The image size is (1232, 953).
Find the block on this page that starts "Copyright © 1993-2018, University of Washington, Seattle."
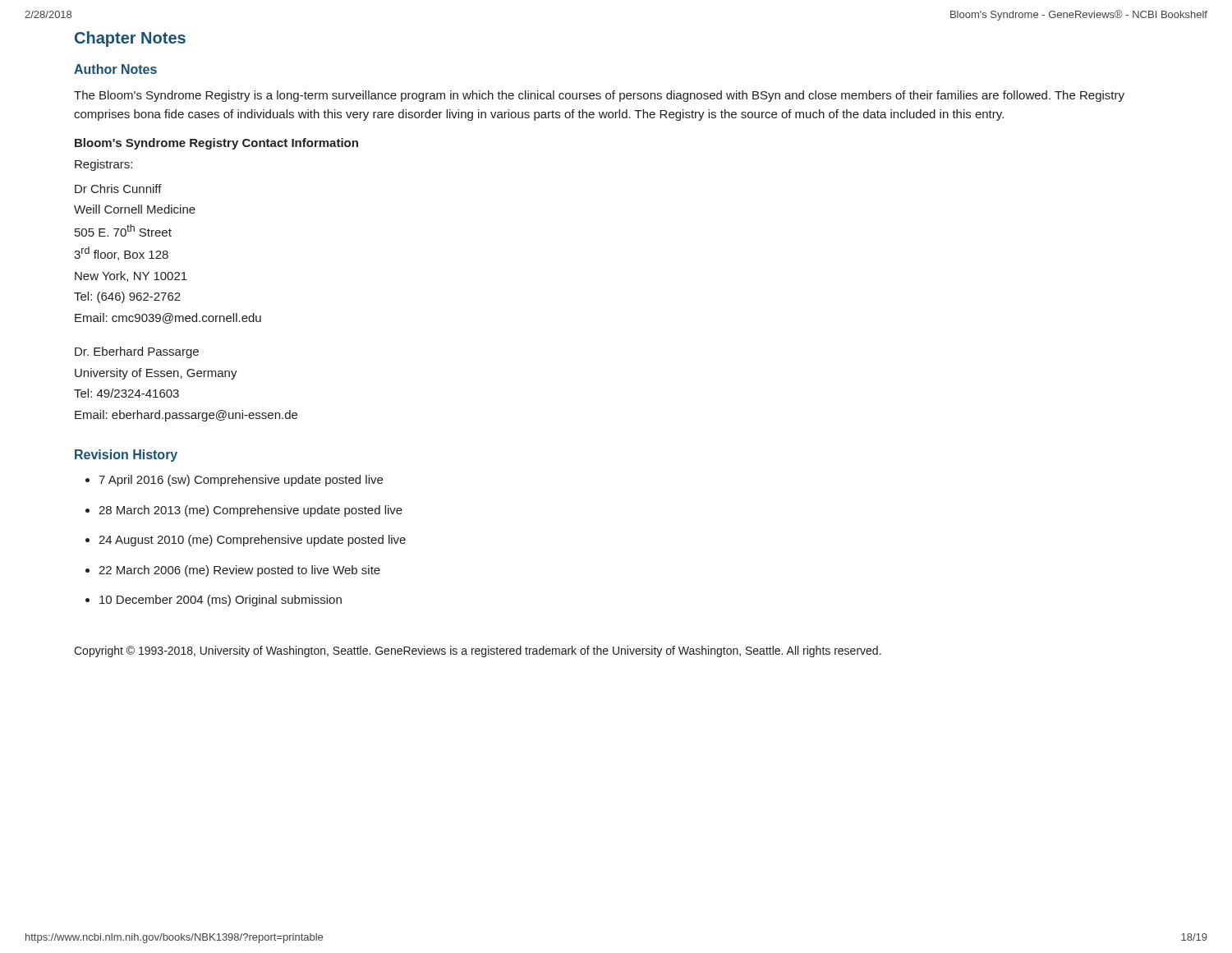(478, 650)
